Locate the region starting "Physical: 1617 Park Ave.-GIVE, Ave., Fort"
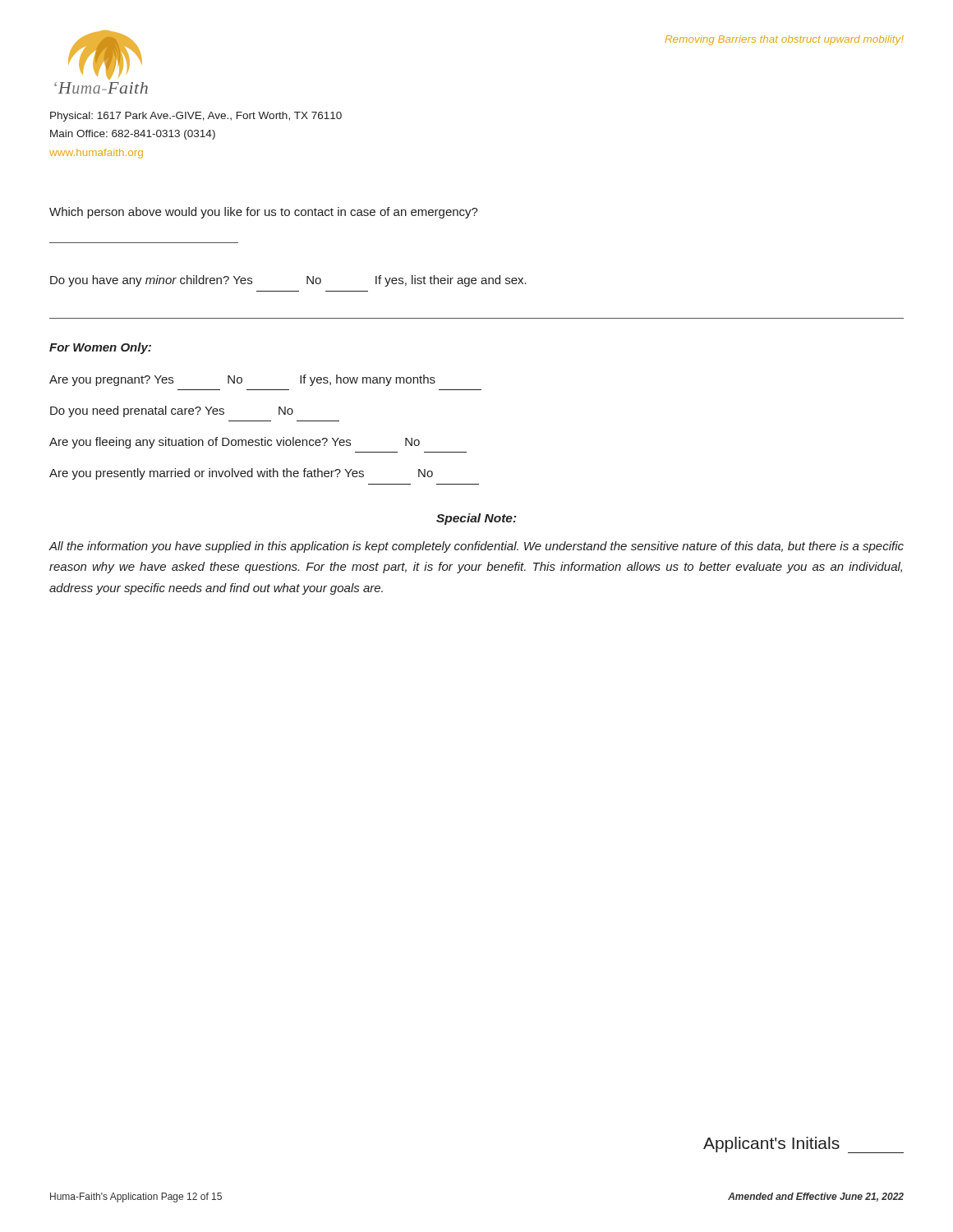This screenshot has height=1232, width=953. [196, 134]
